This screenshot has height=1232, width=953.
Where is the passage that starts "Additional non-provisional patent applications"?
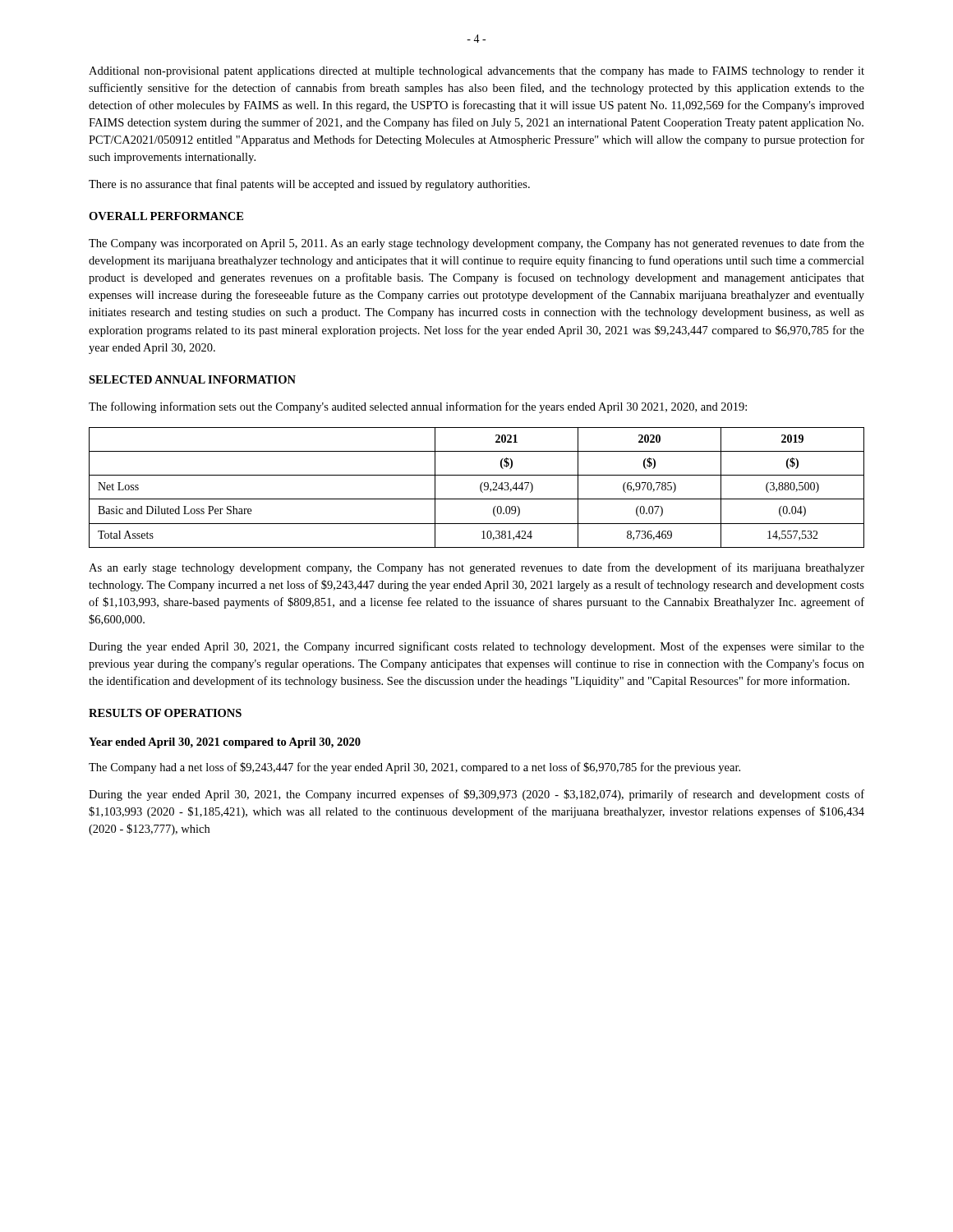[x=476, y=114]
